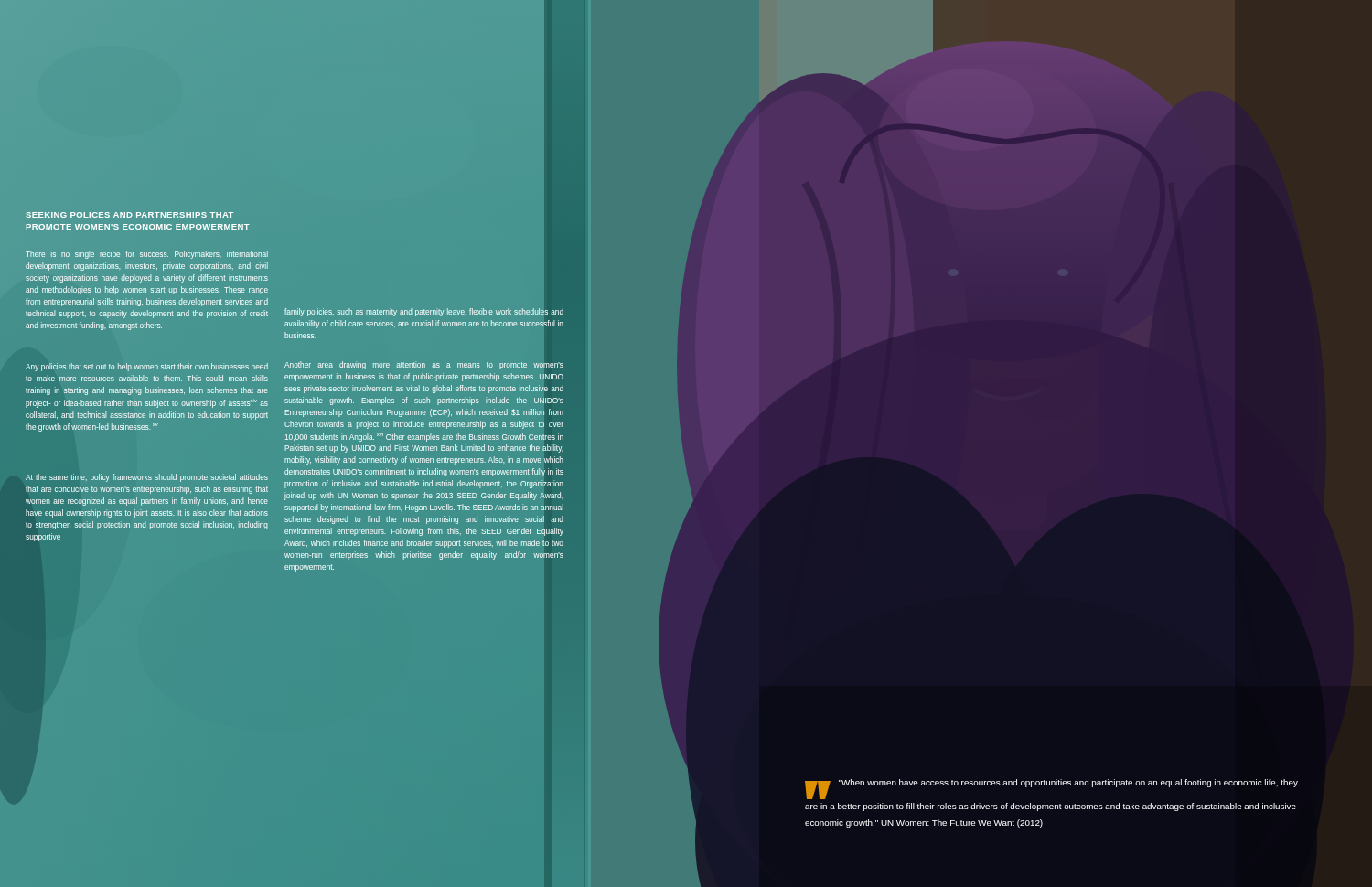1372x887 pixels.
Task: Find the photo
Action: (x=686, y=444)
